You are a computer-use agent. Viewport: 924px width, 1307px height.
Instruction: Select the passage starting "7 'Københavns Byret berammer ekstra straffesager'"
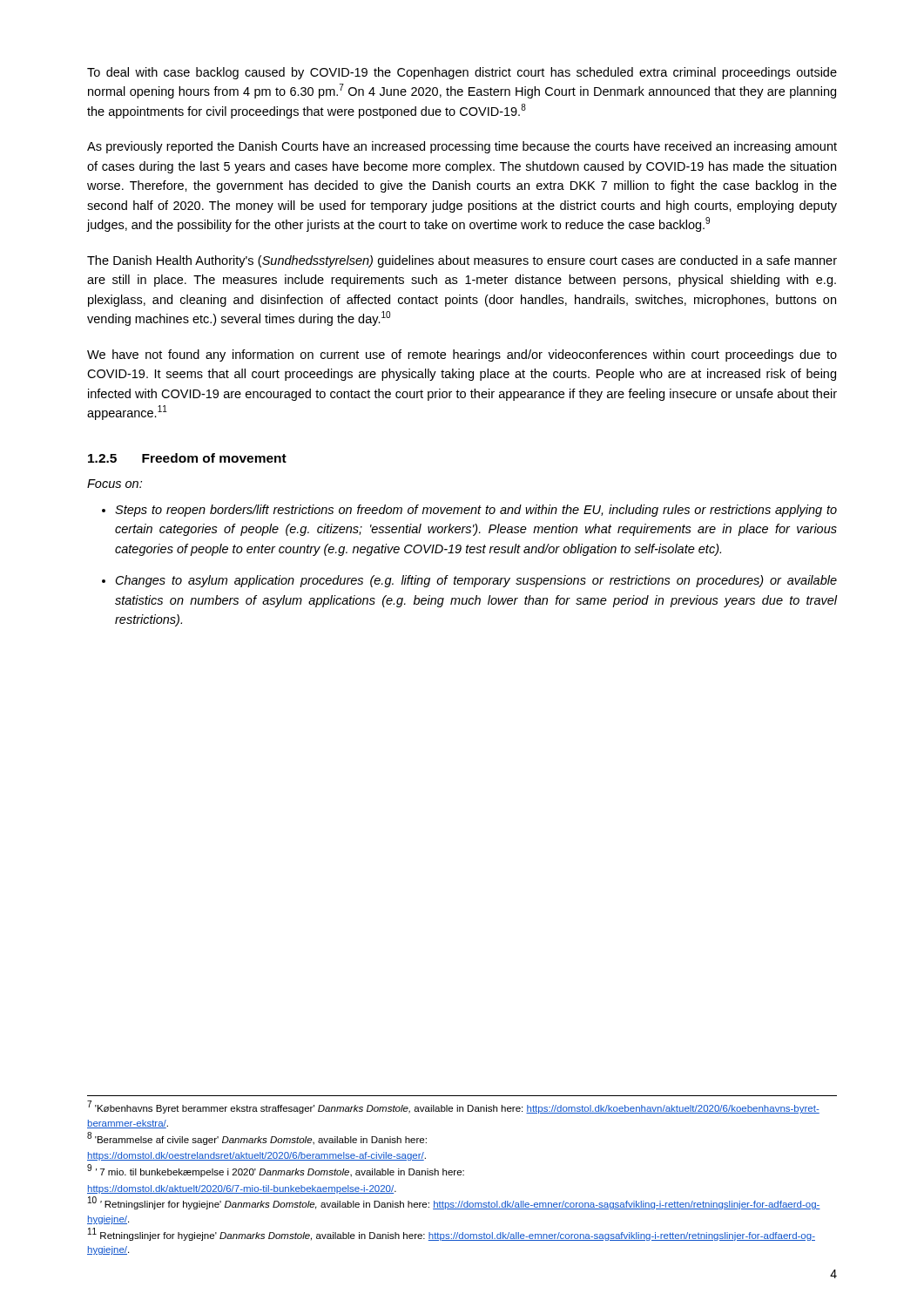pos(462,1116)
